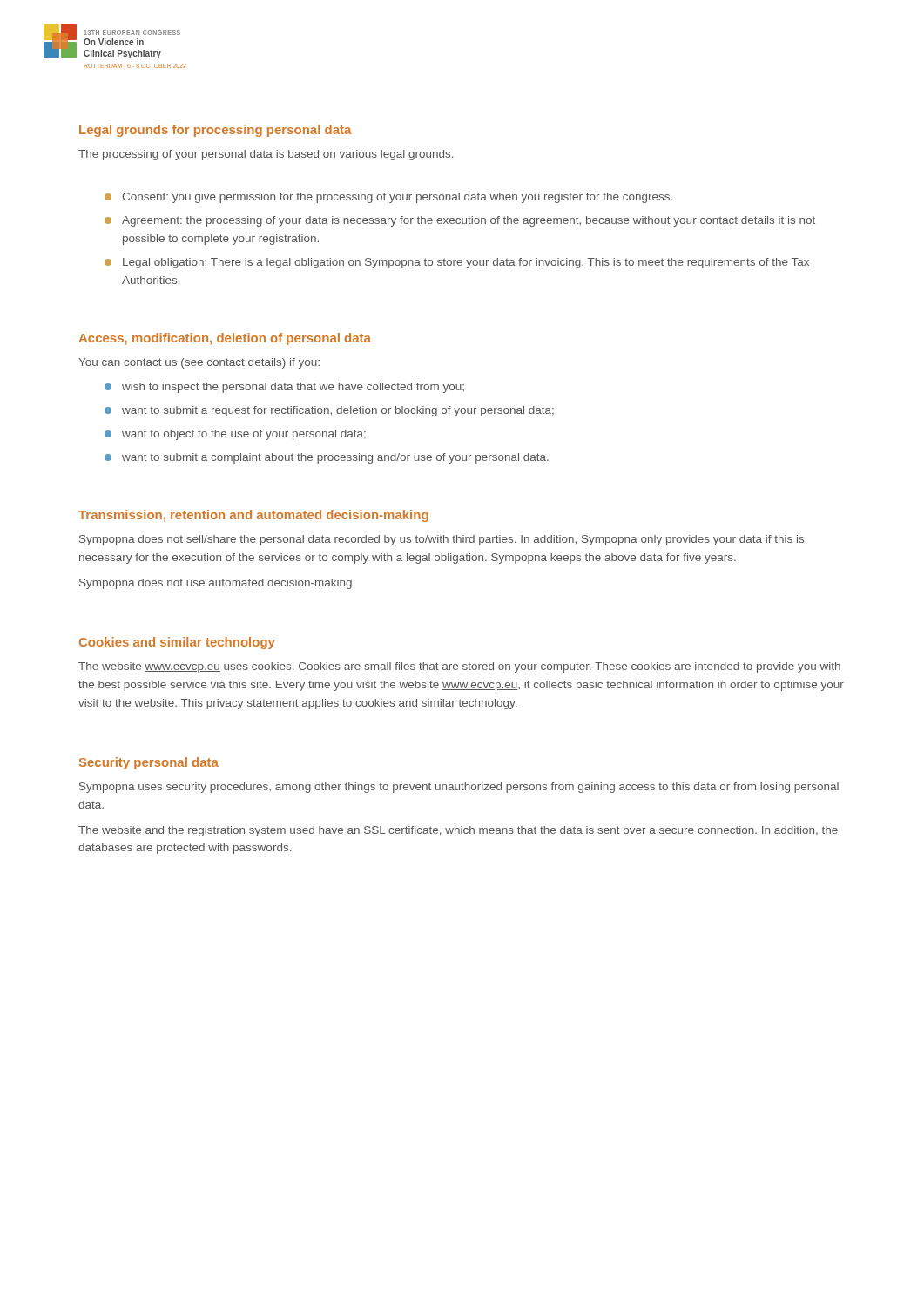The width and height of the screenshot is (924, 1307).
Task: Point to the element starting "Agreement: the processing of"
Action: click(x=475, y=230)
